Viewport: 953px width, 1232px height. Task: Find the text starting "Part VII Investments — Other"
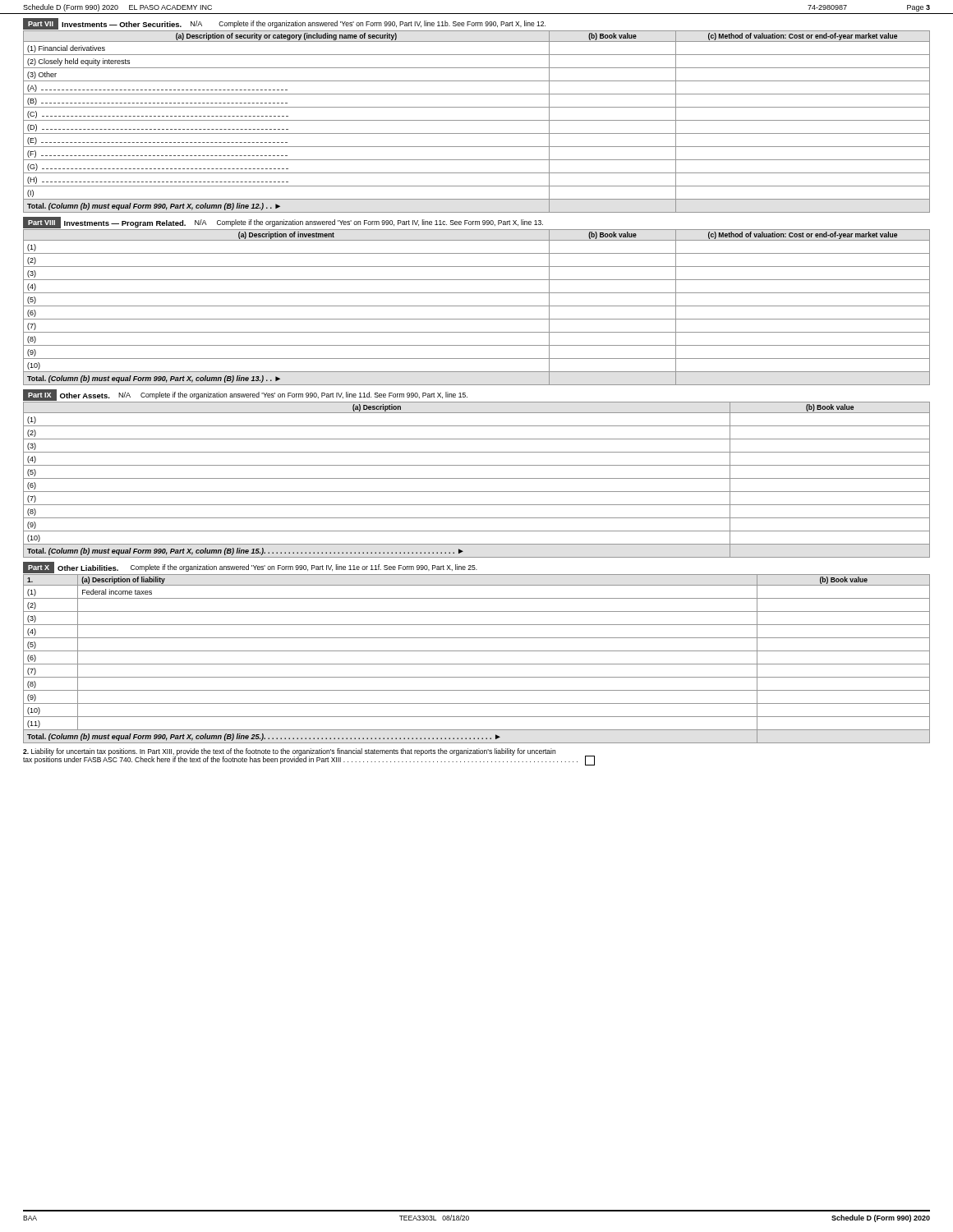285,24
